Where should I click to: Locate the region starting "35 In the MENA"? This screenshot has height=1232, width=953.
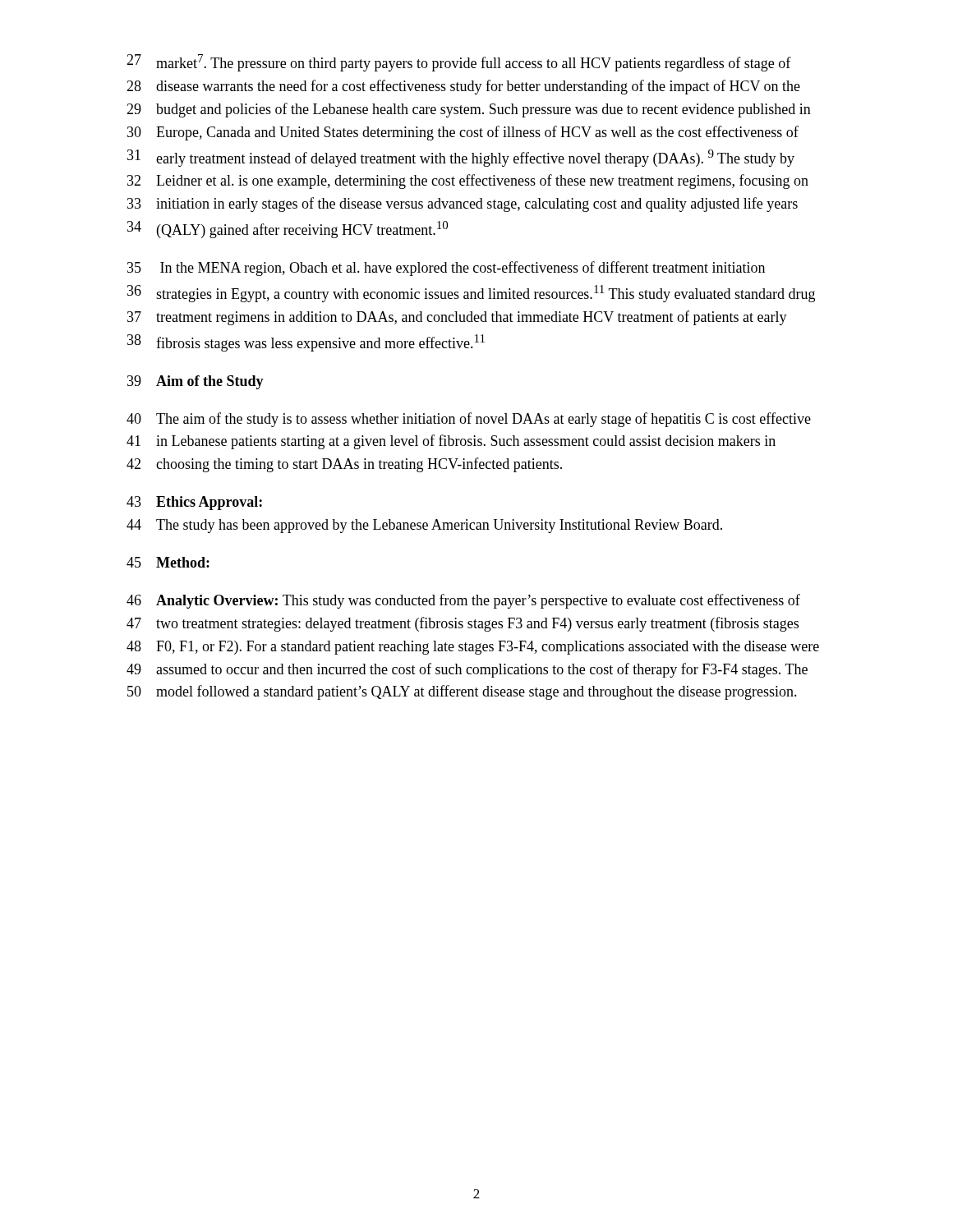tap(476, 306)
